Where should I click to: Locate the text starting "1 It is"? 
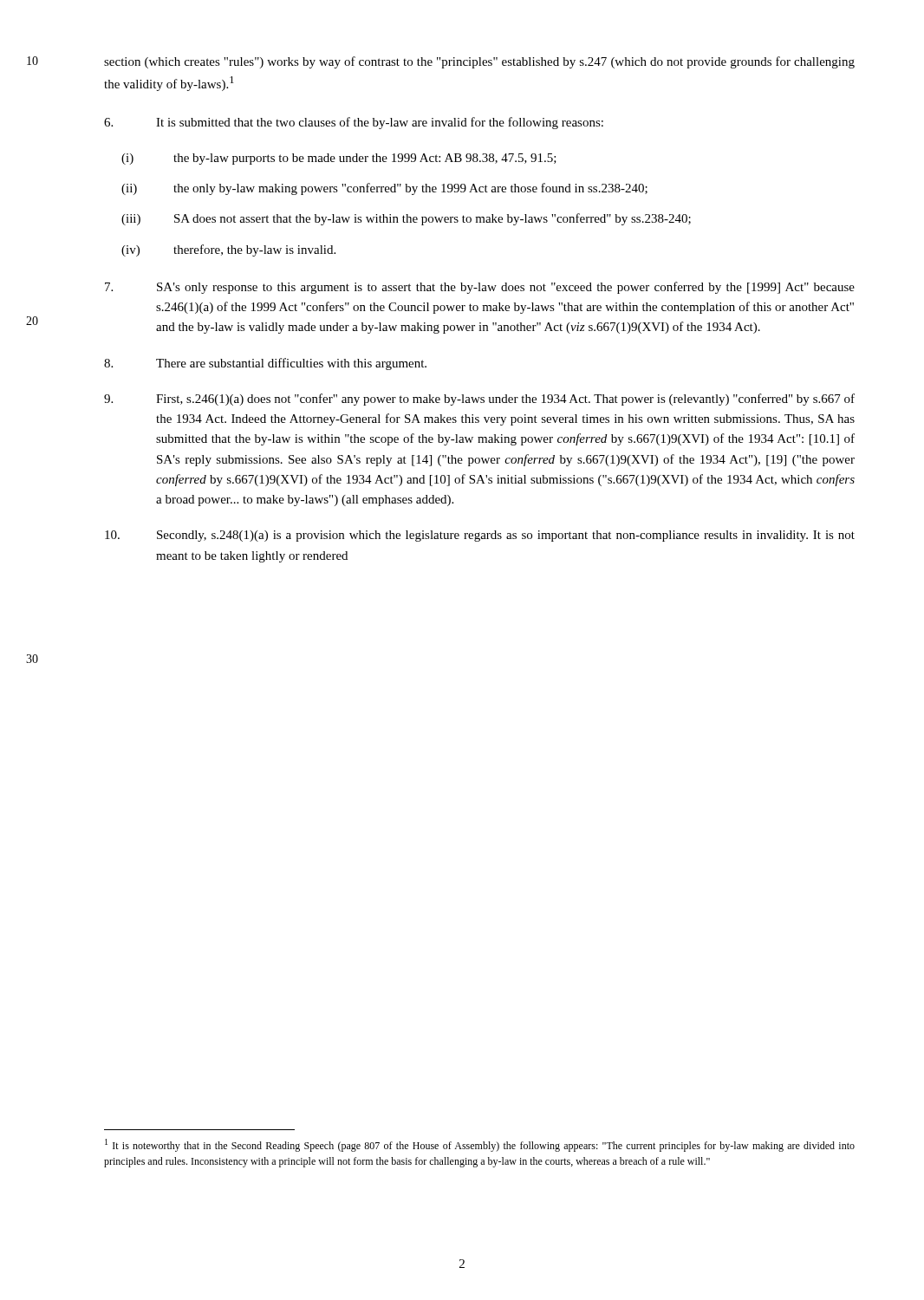(x=479, y=1152)
